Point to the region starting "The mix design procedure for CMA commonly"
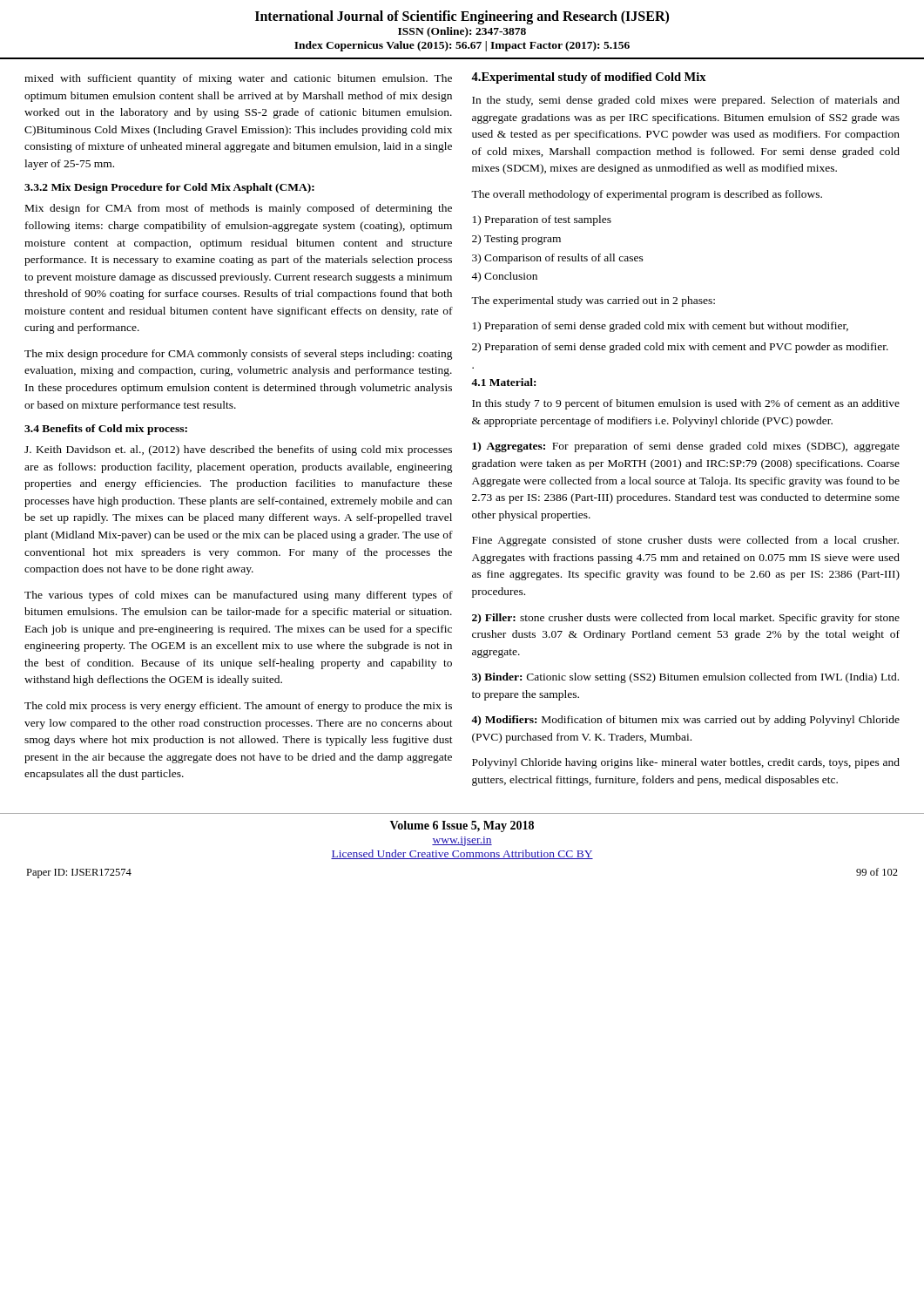 [238, 379]
